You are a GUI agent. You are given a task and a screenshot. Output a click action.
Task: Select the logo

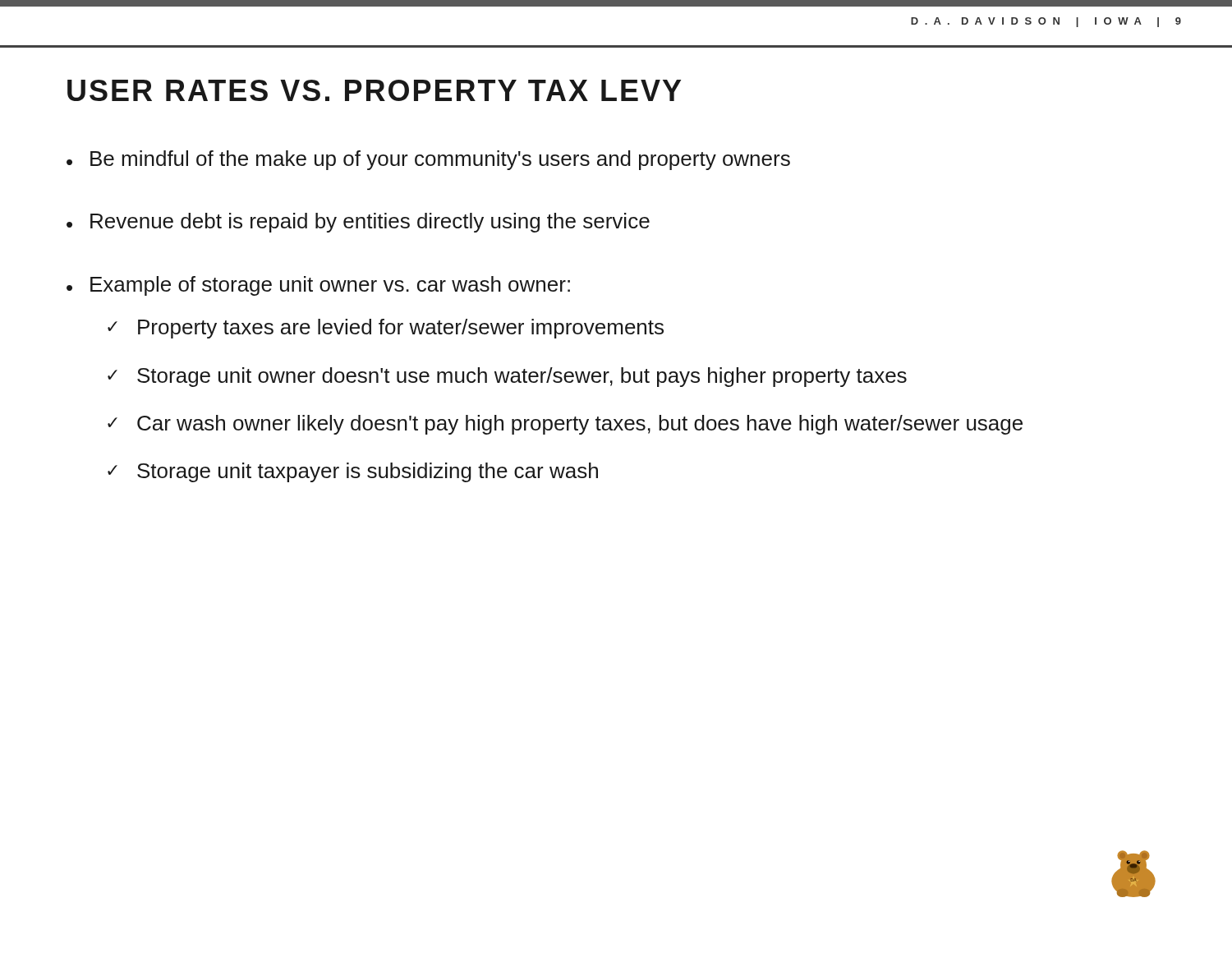click(1133, 873)
